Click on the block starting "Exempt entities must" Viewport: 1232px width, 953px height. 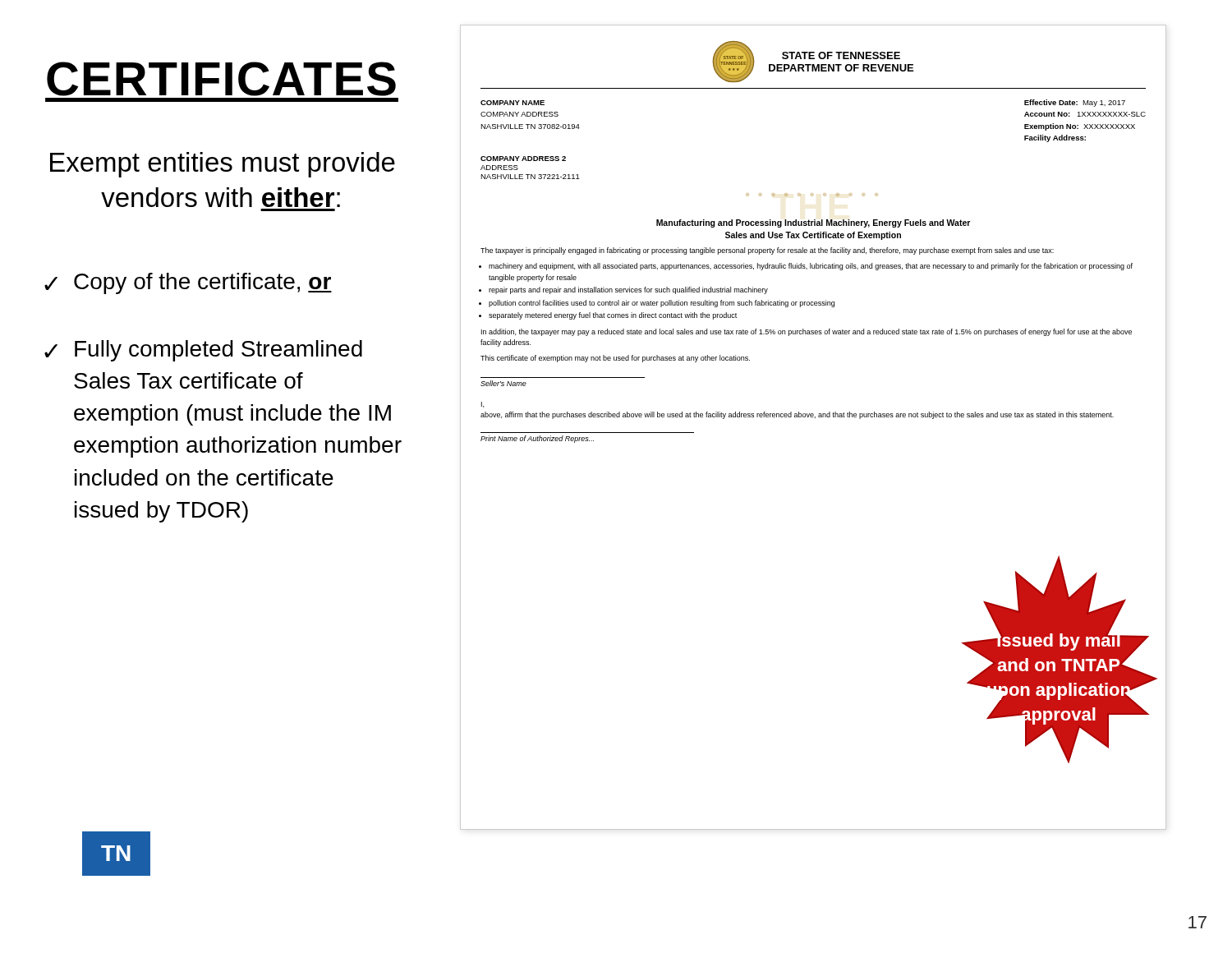[x=222, y=180]
